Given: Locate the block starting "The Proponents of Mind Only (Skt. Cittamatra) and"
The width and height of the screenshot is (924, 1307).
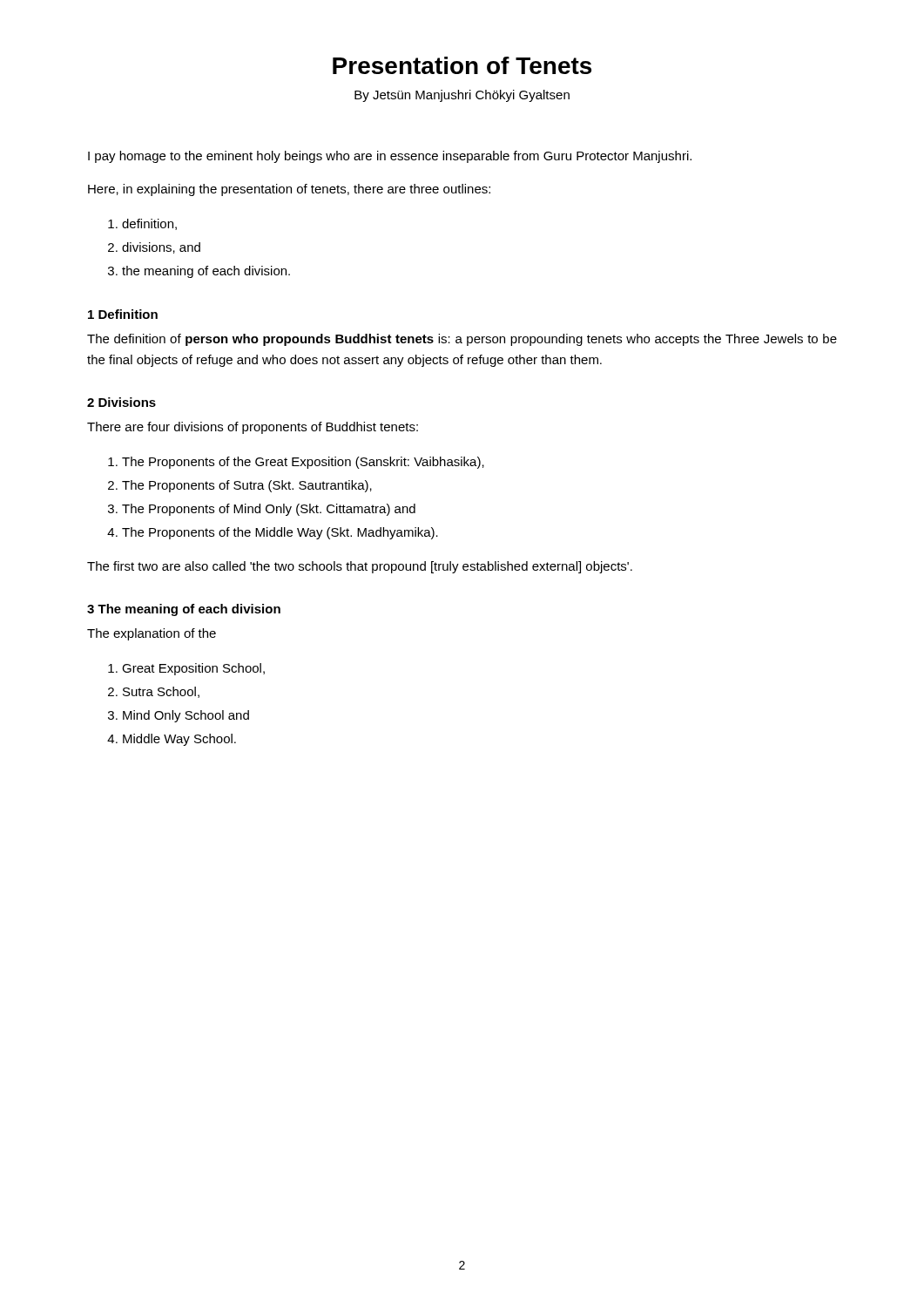Looking at the screenshot, I should pyautogui.click(x=269, y=508).
